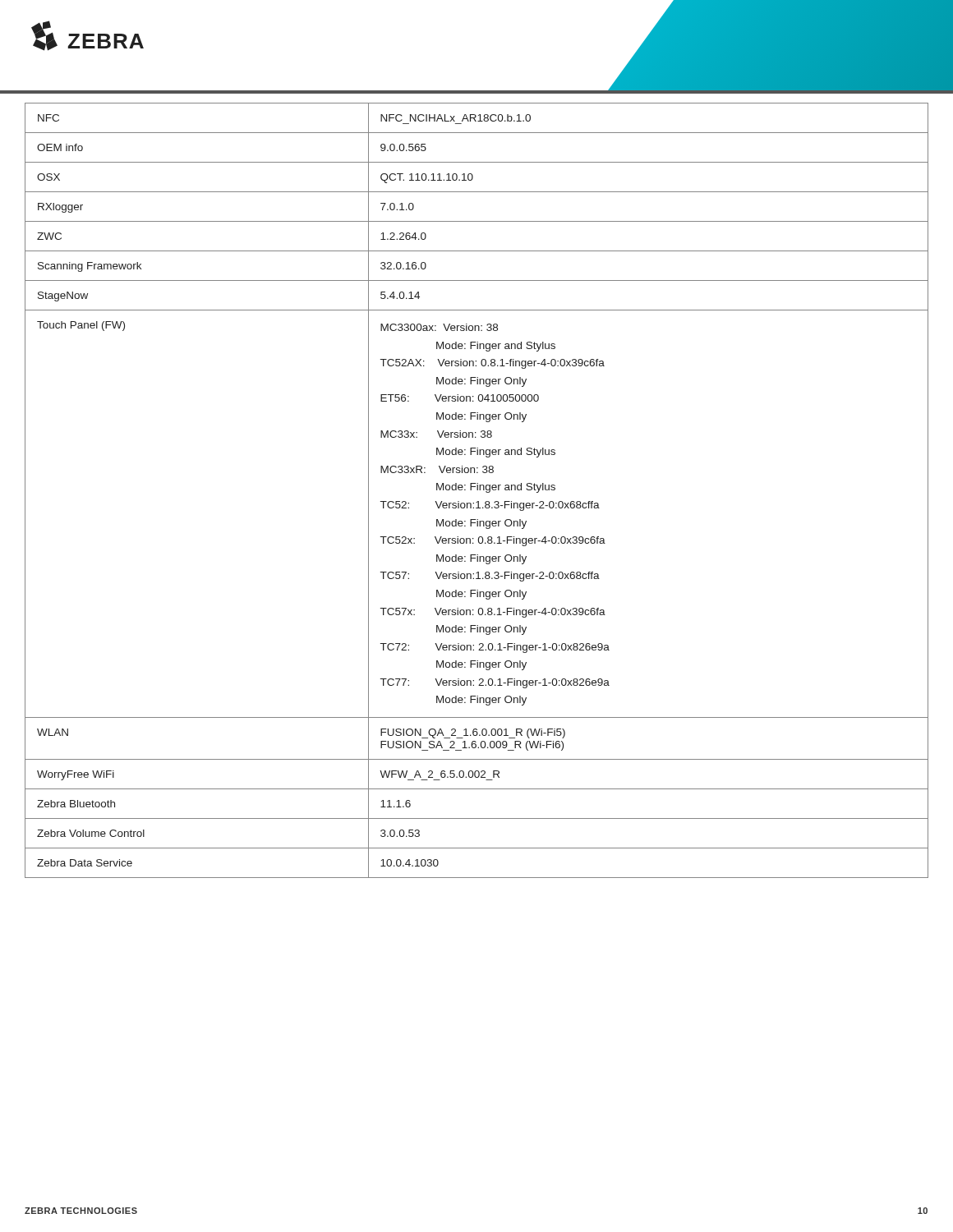Click on the table containing "OEM info"
Viewport: 953px width, 1232px height.
476,490
